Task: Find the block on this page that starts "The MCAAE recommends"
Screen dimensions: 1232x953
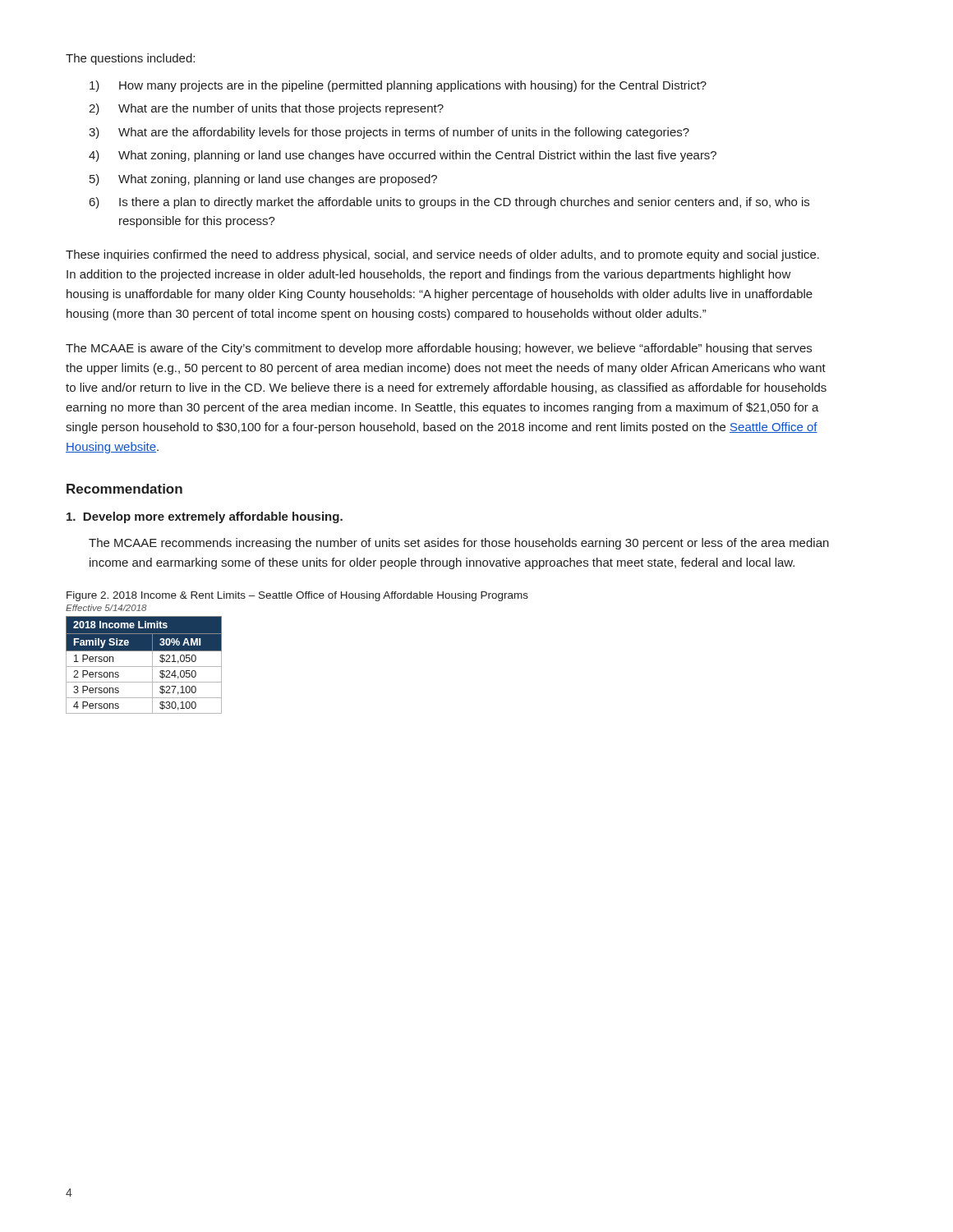Action: coord(459,552)
